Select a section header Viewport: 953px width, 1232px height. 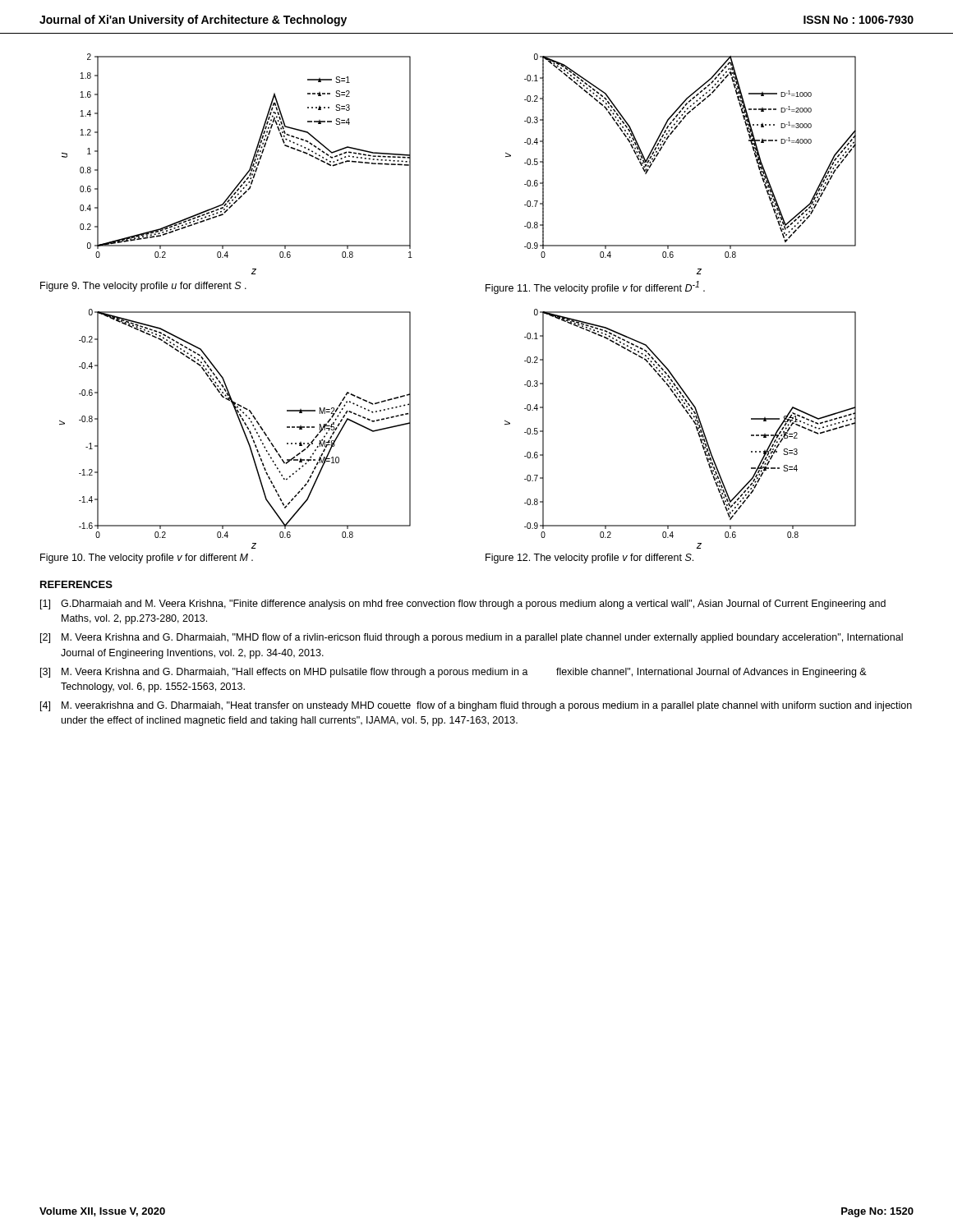tap(76, 584)
